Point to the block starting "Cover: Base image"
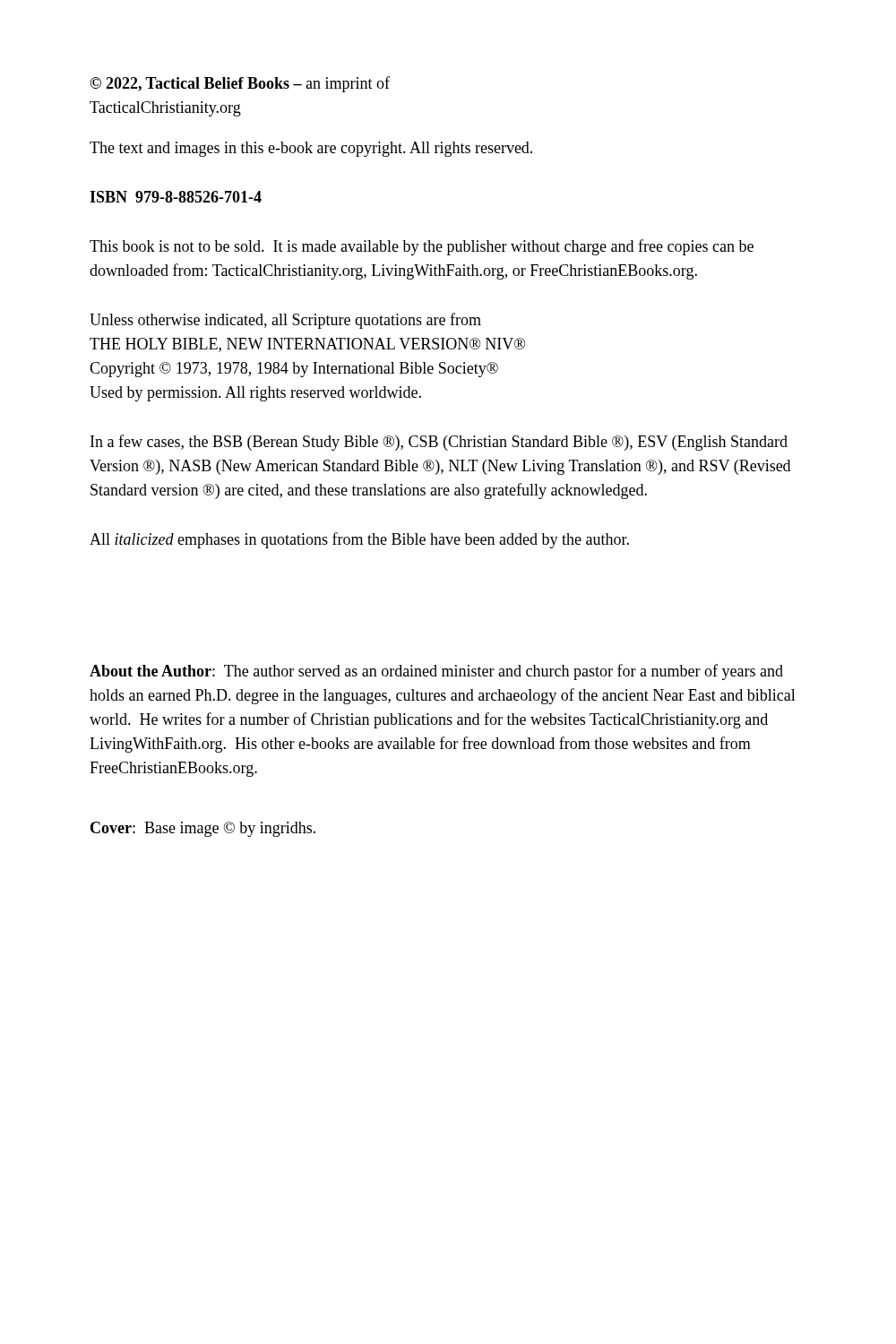 [x=203, y=829]
